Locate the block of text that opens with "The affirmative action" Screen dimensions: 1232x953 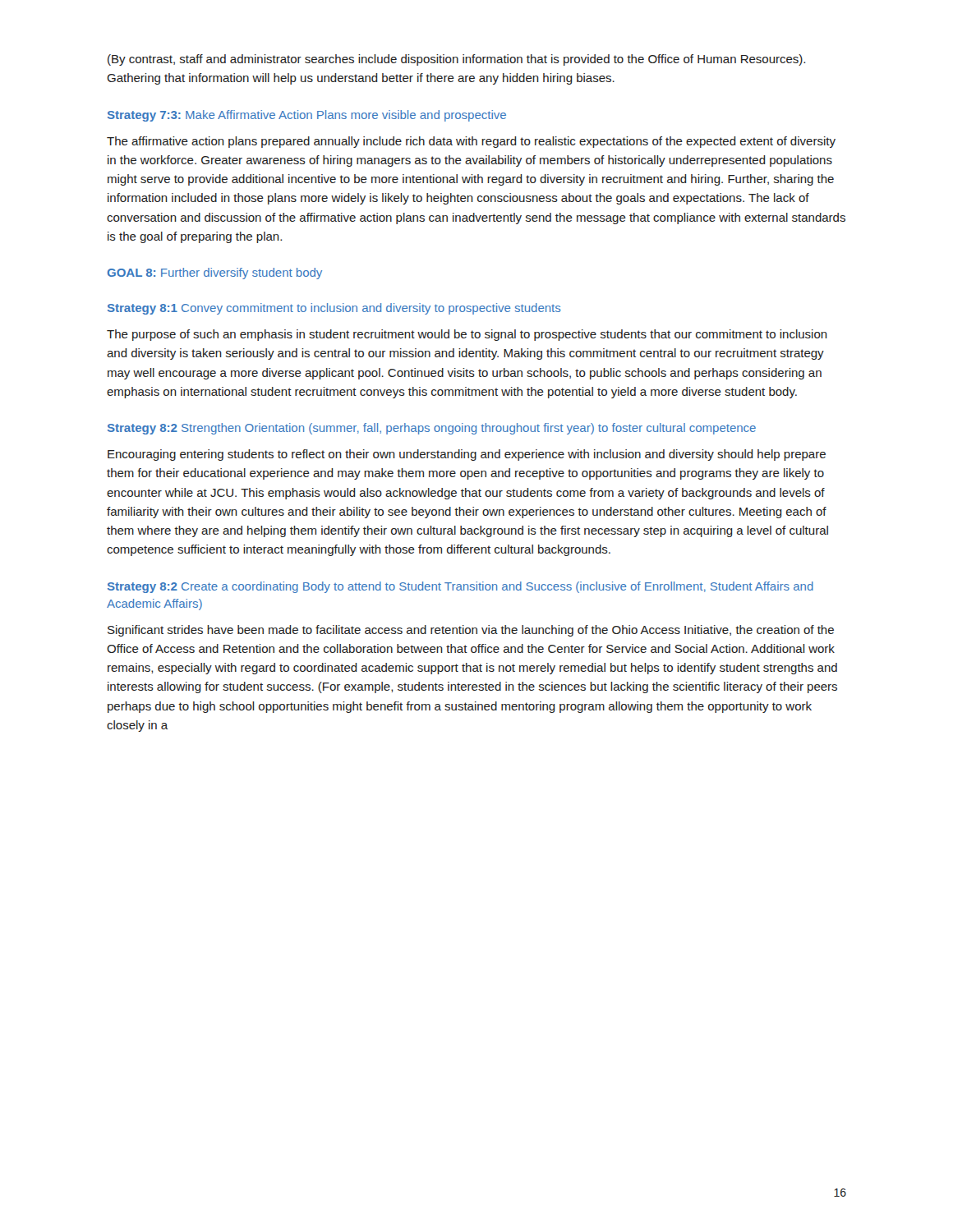point(476,188)
